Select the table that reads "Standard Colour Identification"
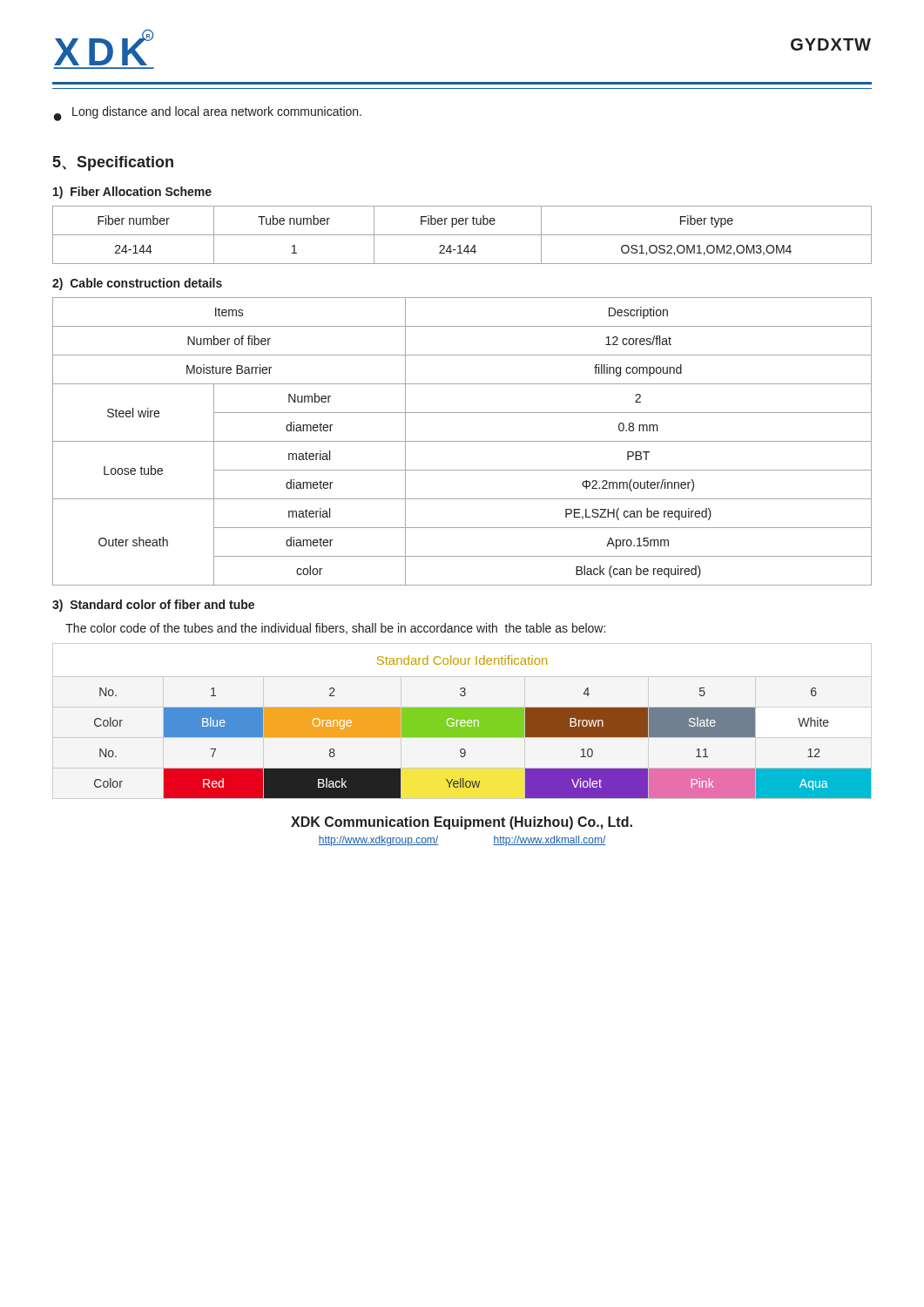This screenshot has height=1307, width=924. pyautogui.click(x=462, y=721)
